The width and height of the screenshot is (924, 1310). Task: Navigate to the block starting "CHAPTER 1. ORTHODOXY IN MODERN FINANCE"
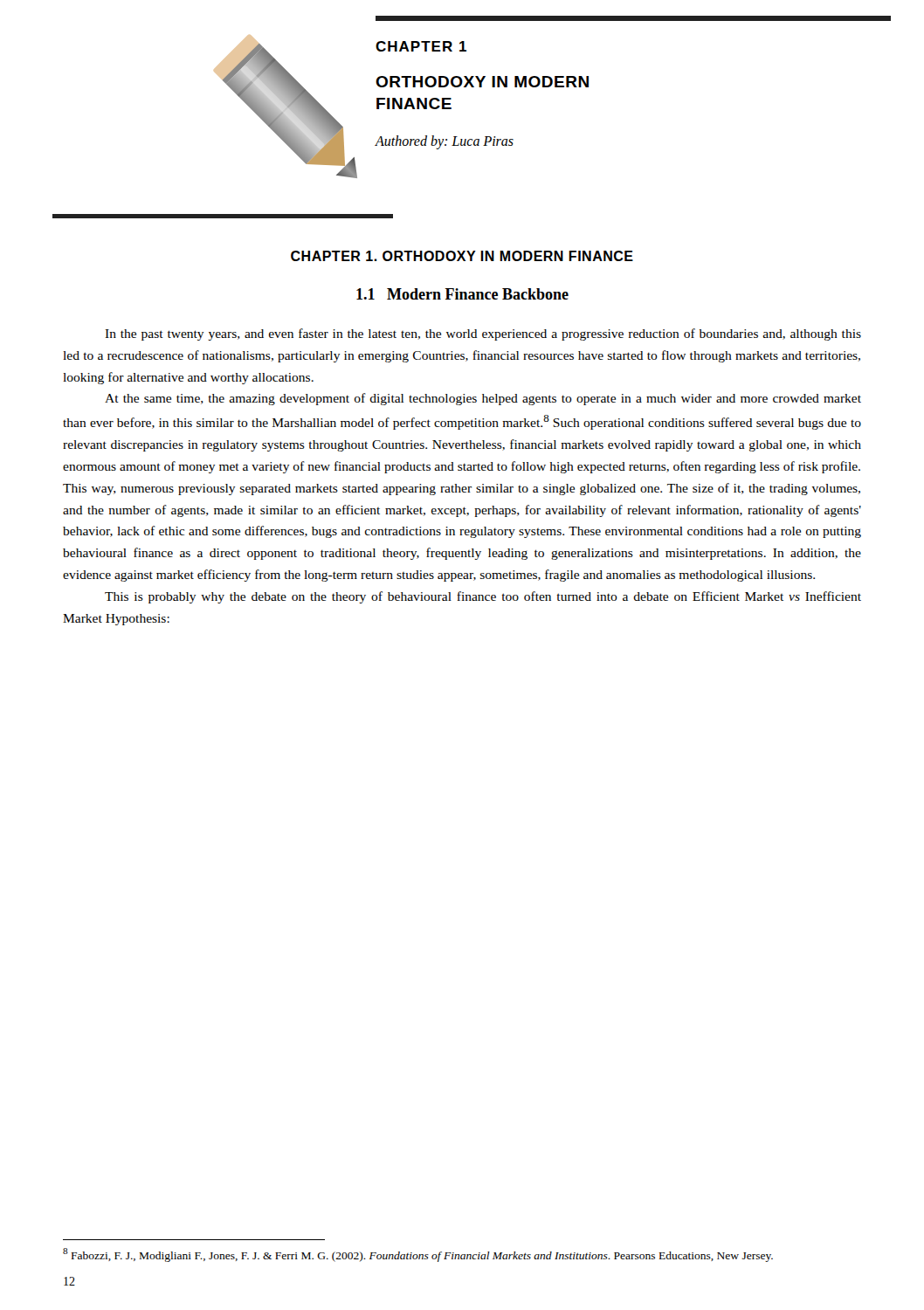[462, 256]
